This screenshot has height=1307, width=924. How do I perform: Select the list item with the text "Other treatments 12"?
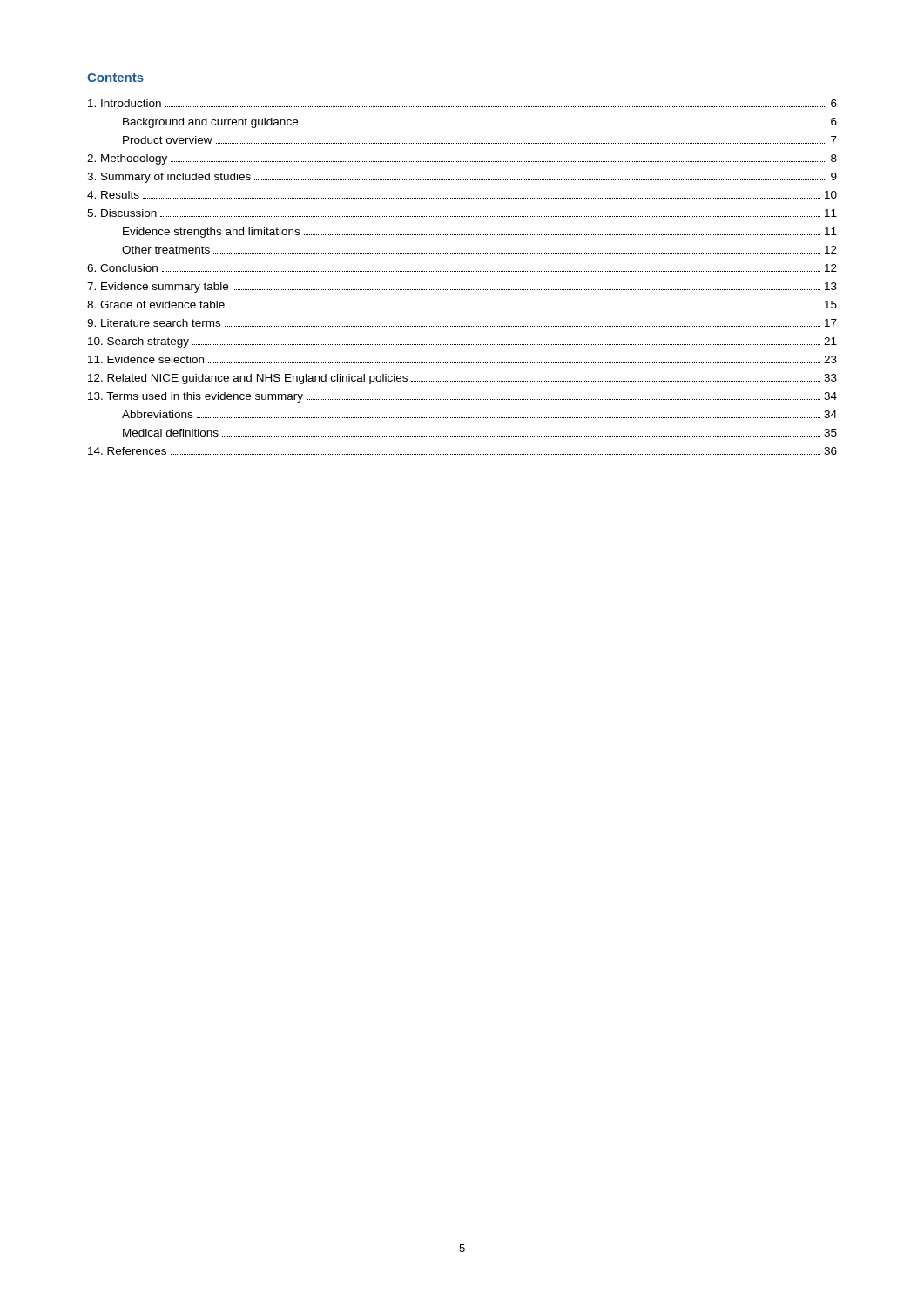(479, 250)
